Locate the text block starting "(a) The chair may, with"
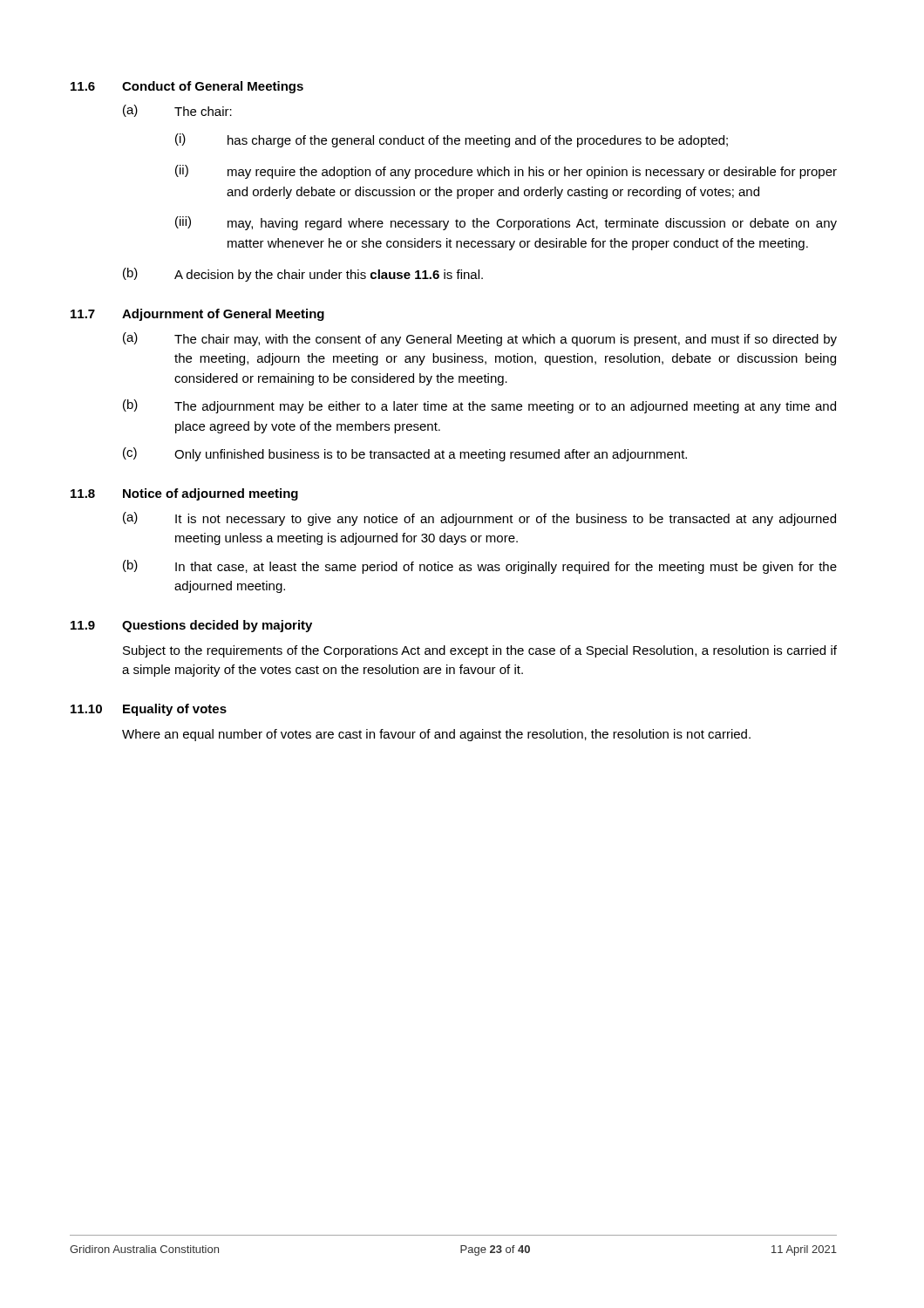 coord(479,359)
